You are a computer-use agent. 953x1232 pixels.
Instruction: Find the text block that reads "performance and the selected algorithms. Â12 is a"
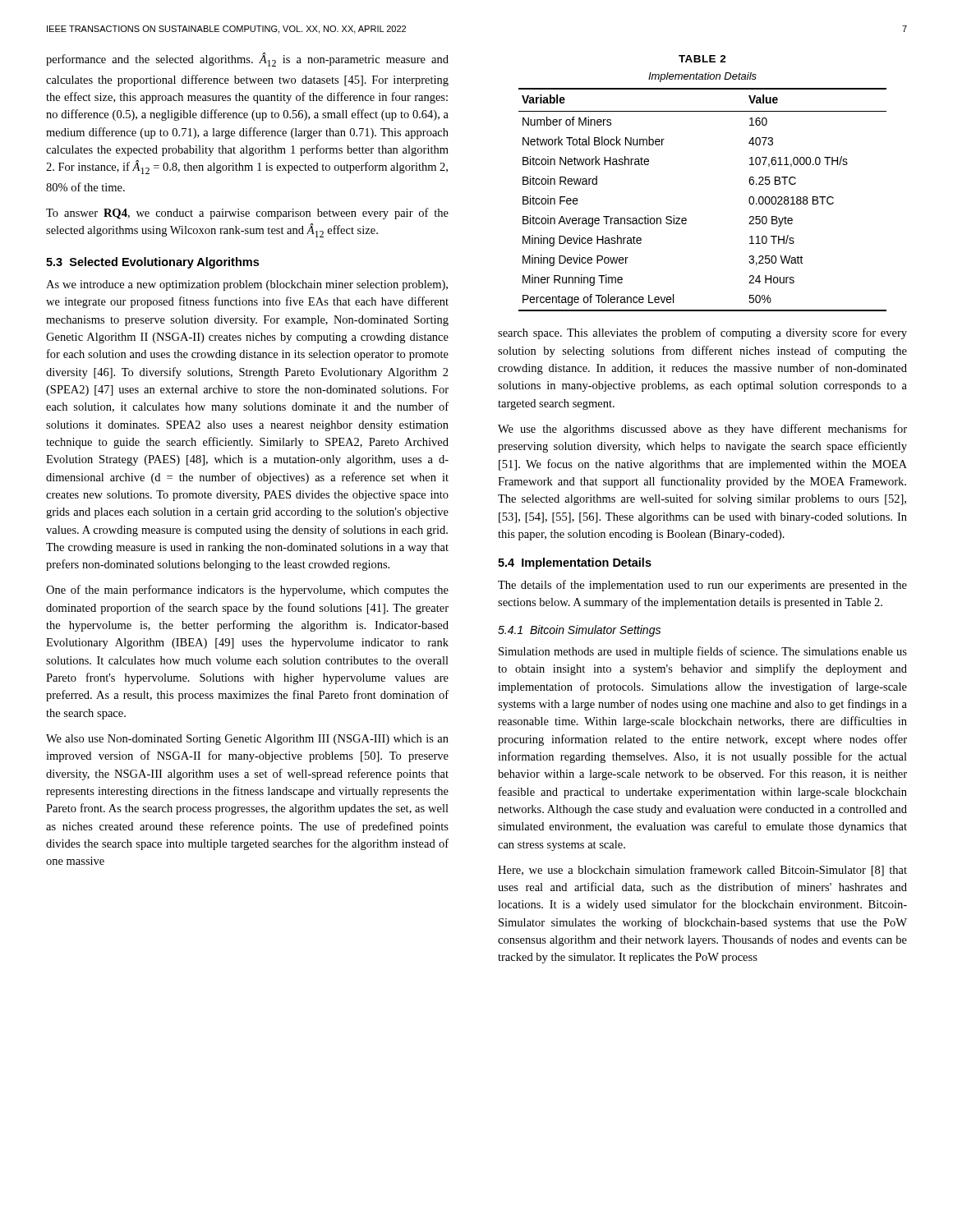tap(247, 123)
